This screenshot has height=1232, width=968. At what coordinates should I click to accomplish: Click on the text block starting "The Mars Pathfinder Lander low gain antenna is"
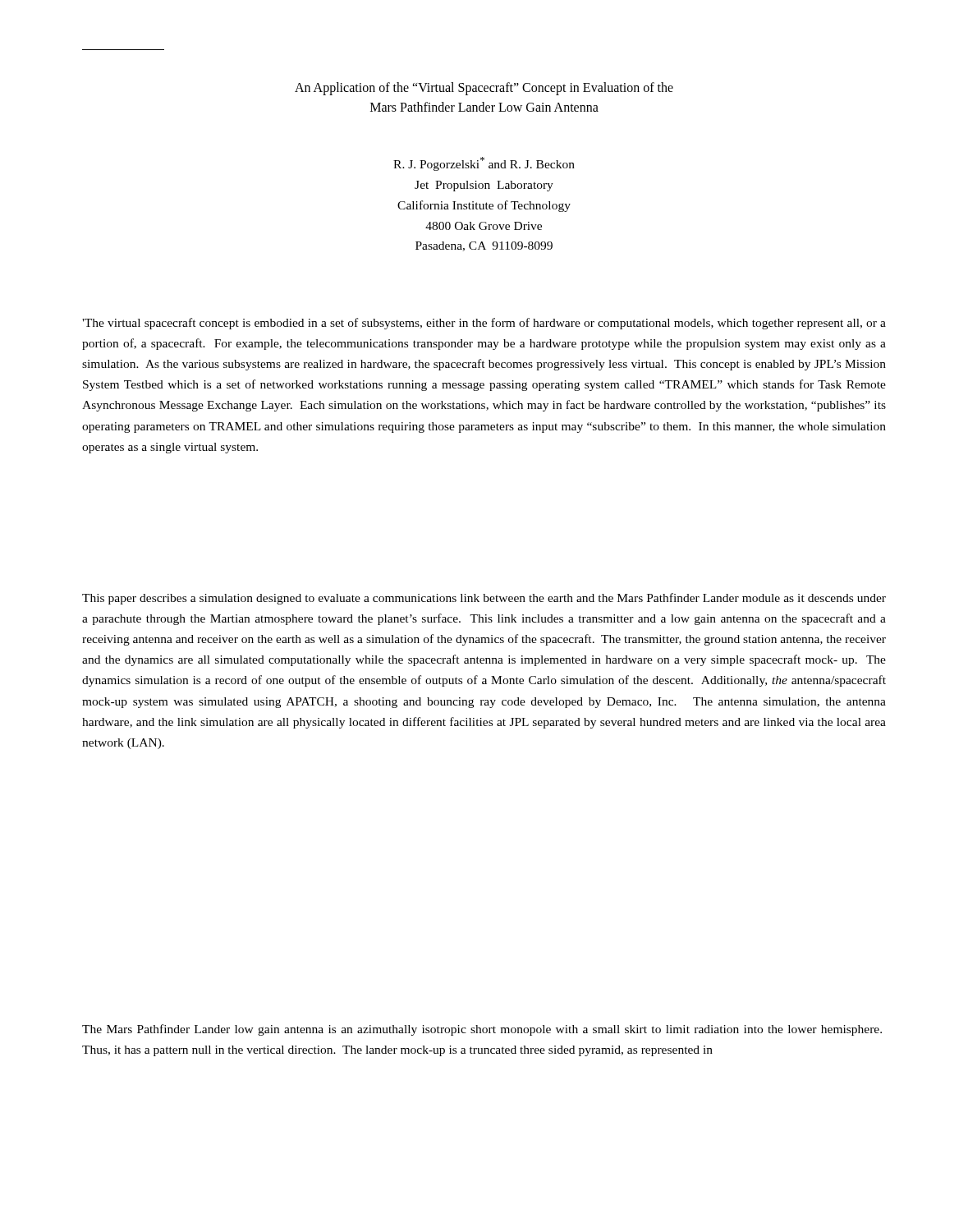point(484,1039)
